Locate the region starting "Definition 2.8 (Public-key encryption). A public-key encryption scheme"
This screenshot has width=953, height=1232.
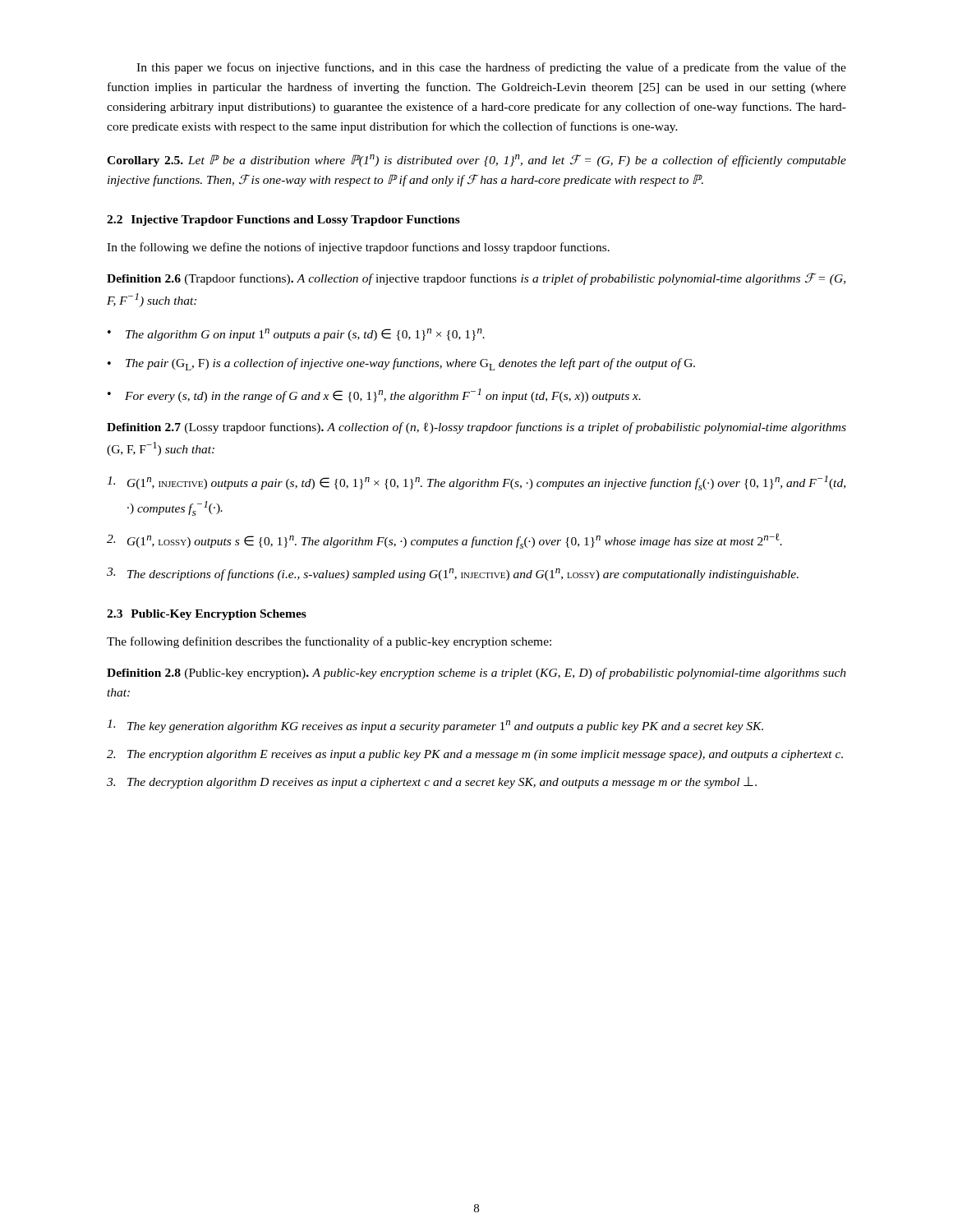(x=476, y=683)
